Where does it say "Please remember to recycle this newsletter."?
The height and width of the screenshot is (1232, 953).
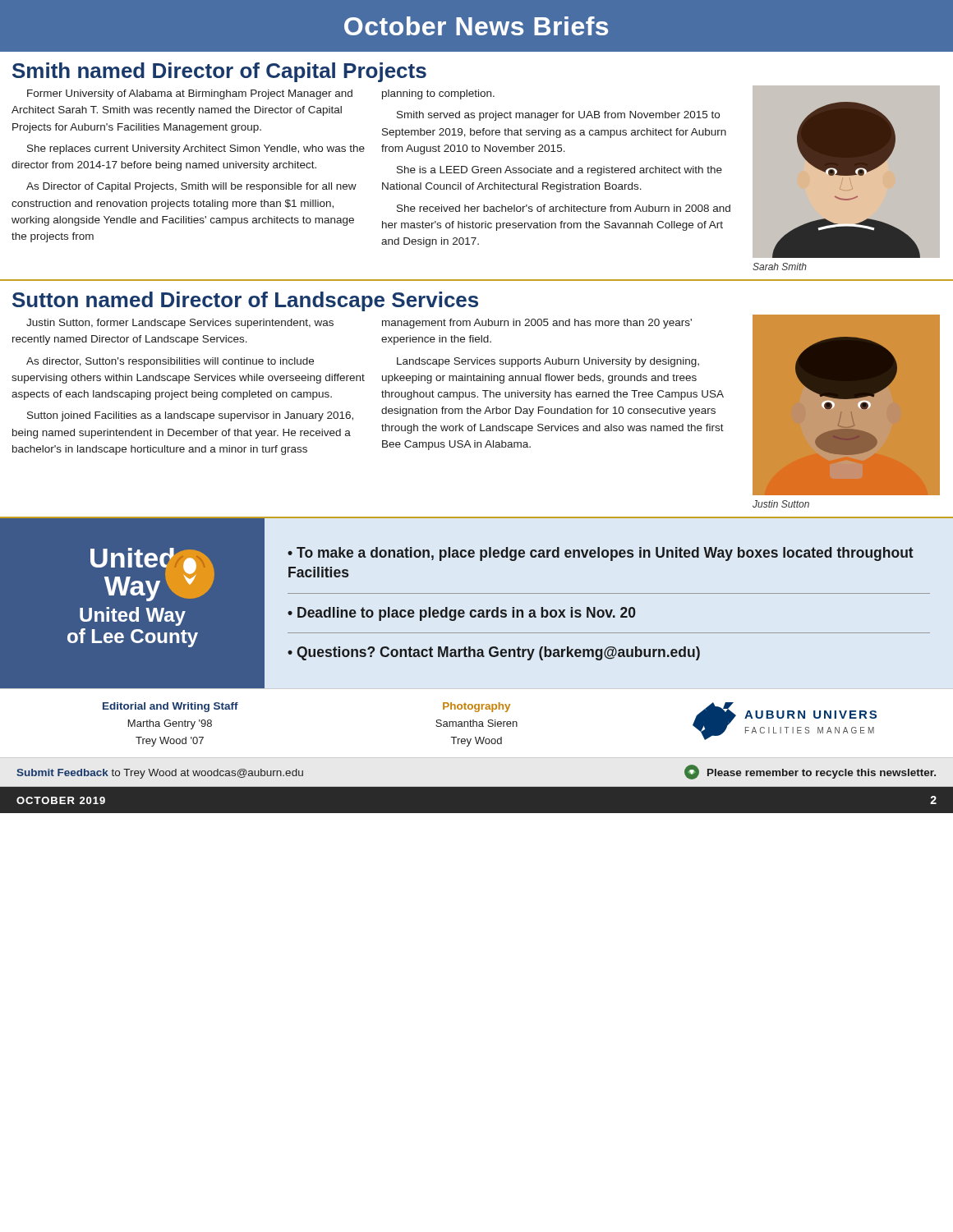(x=822, y=772)
